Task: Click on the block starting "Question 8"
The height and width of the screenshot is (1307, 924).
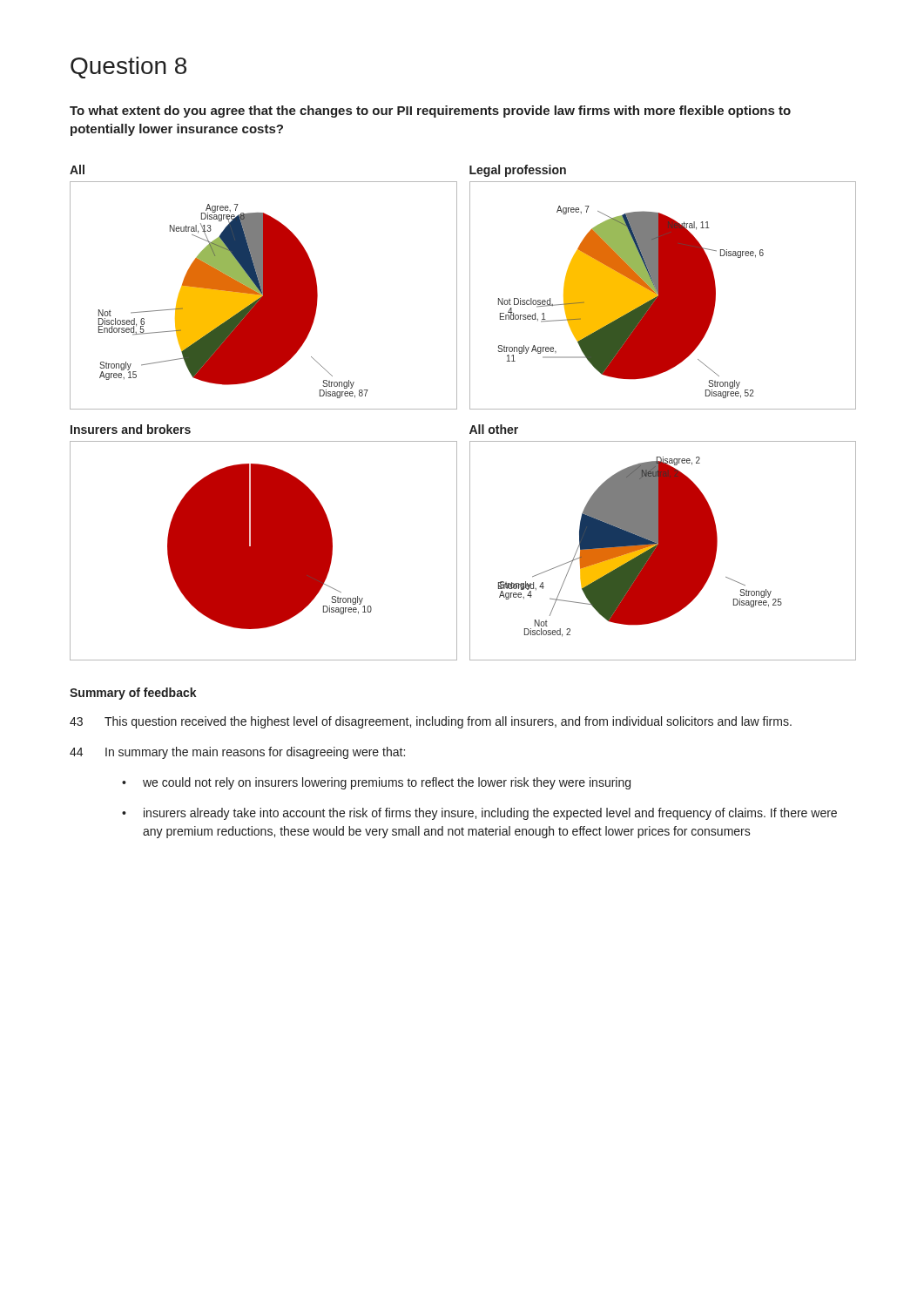Action: (128, 68)
